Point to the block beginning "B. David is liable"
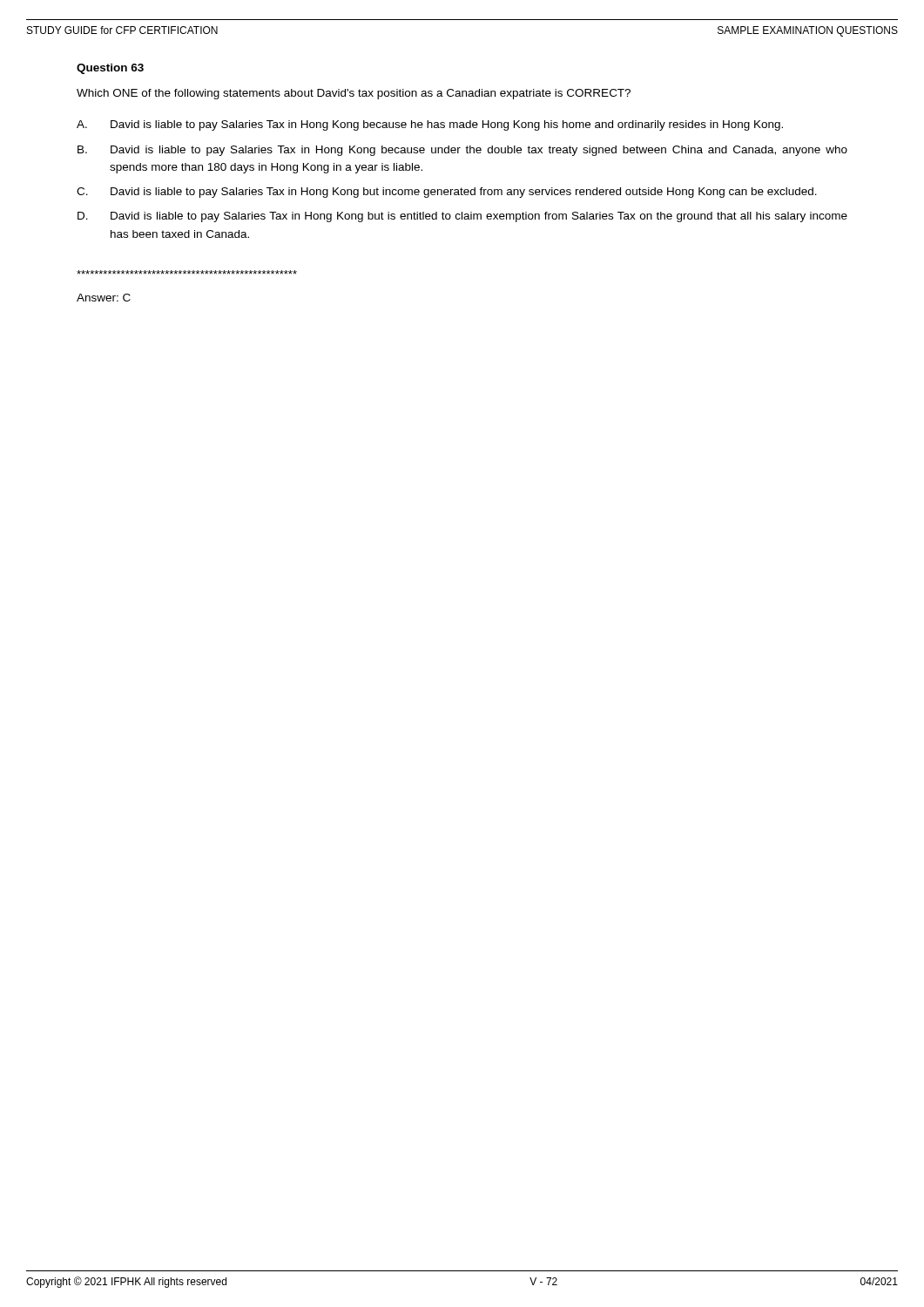This screenshot has height=1307, width=924. [x=462, y=158]
